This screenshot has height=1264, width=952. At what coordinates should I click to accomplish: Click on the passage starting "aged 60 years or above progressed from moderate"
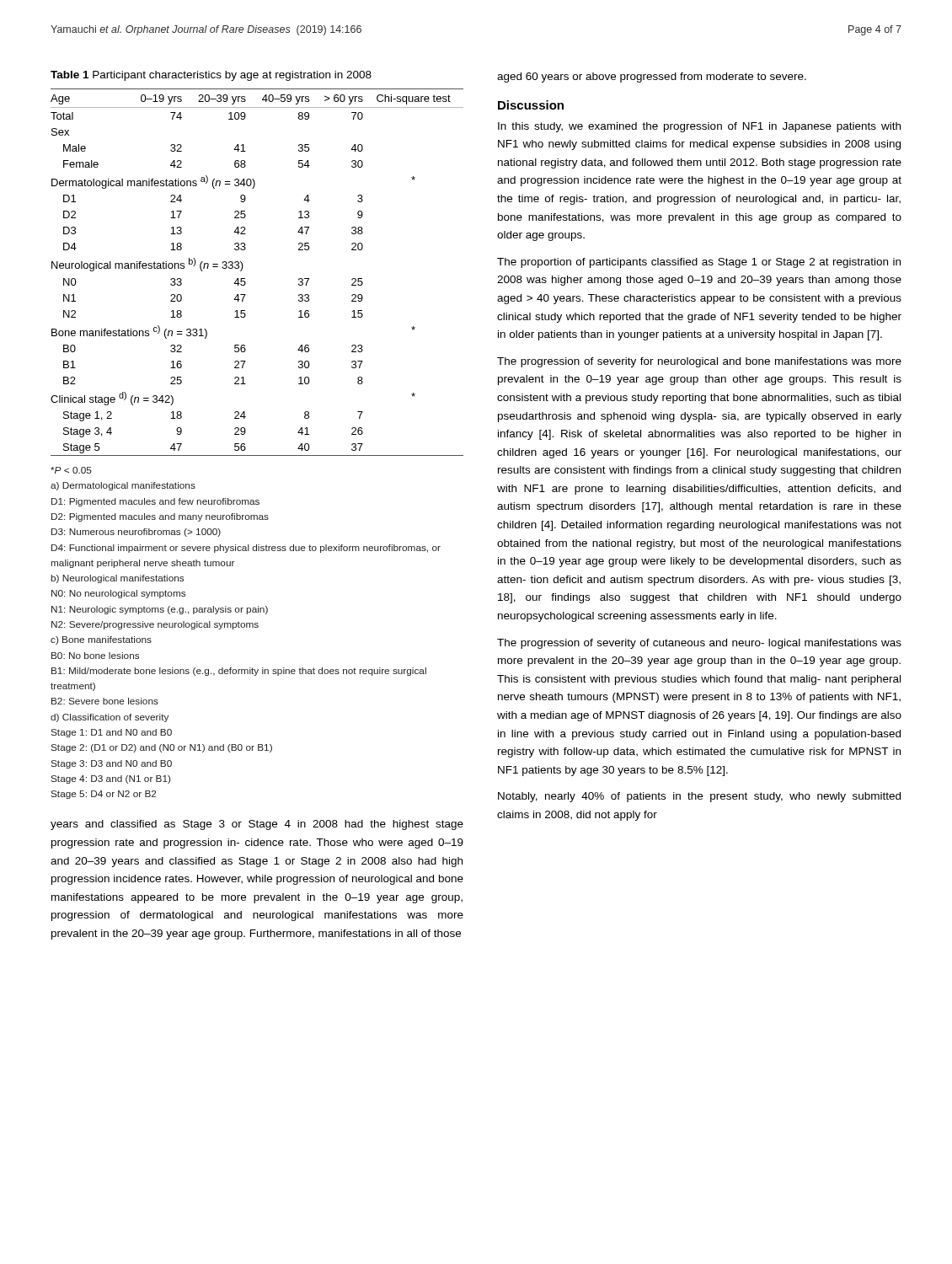[x=652, y=76]
